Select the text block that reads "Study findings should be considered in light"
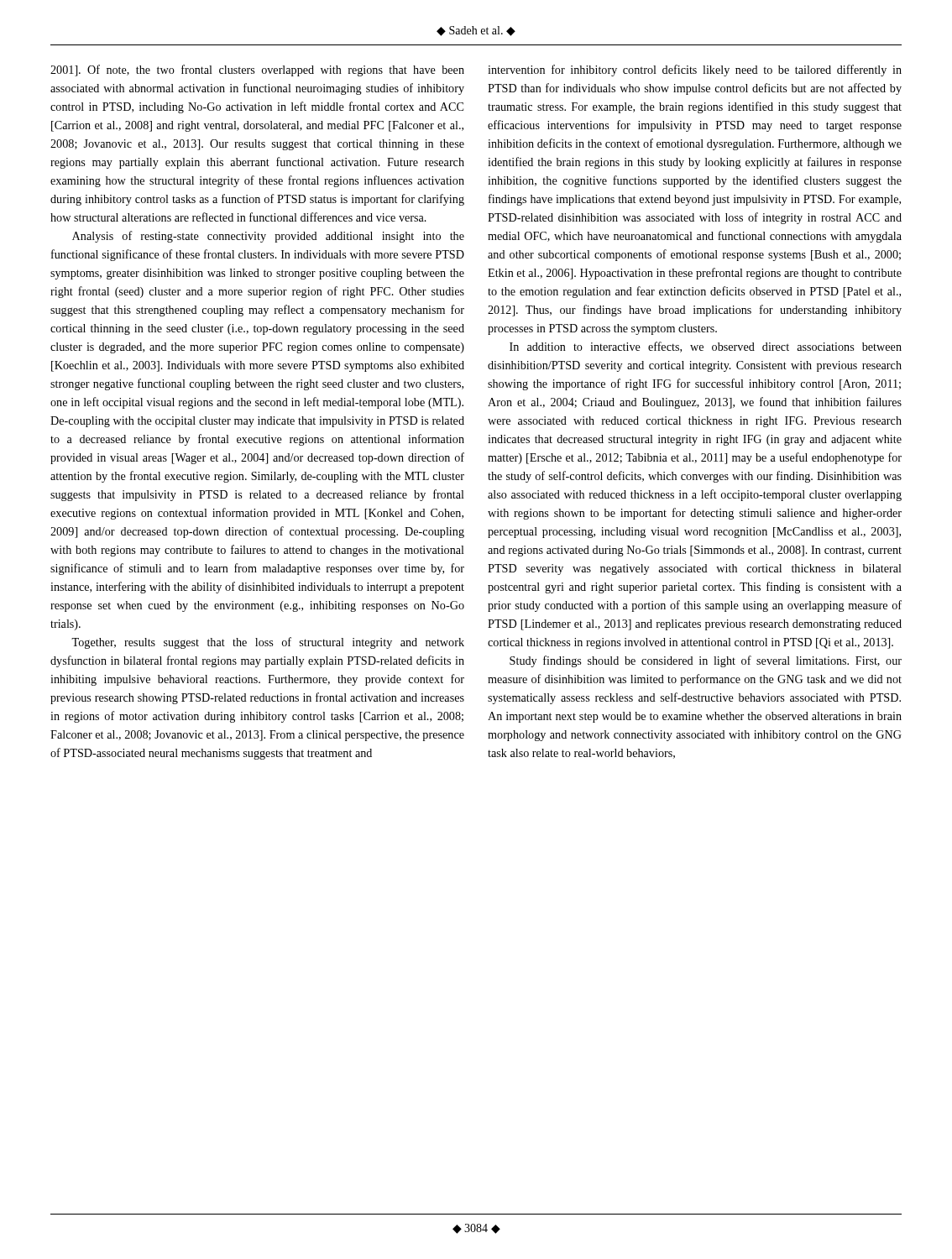Image resolution: width=952 pixels, height=1259 pixels. coord(695,707)
